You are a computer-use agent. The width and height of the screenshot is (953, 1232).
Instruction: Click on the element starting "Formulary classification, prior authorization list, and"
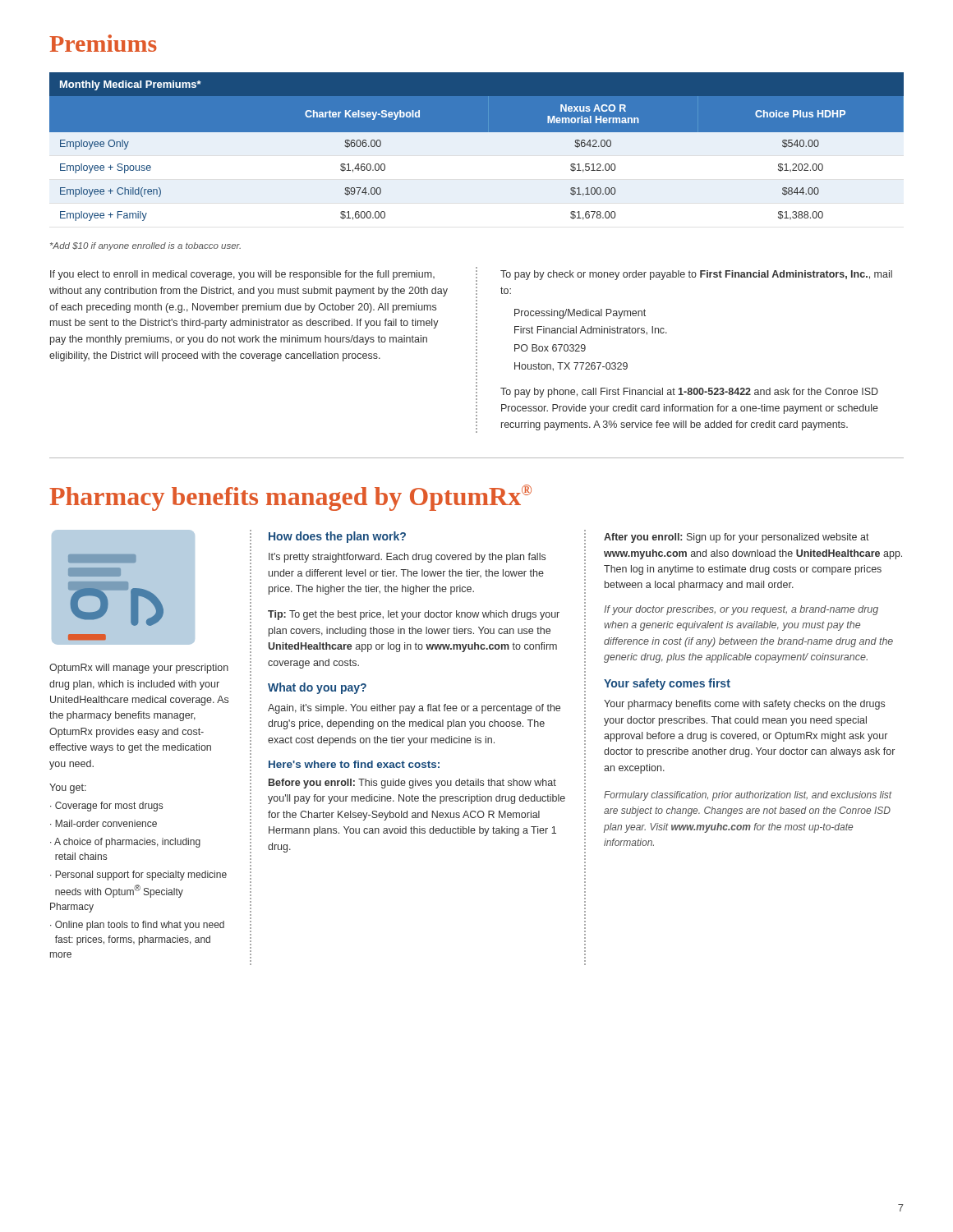pos(754,819)
